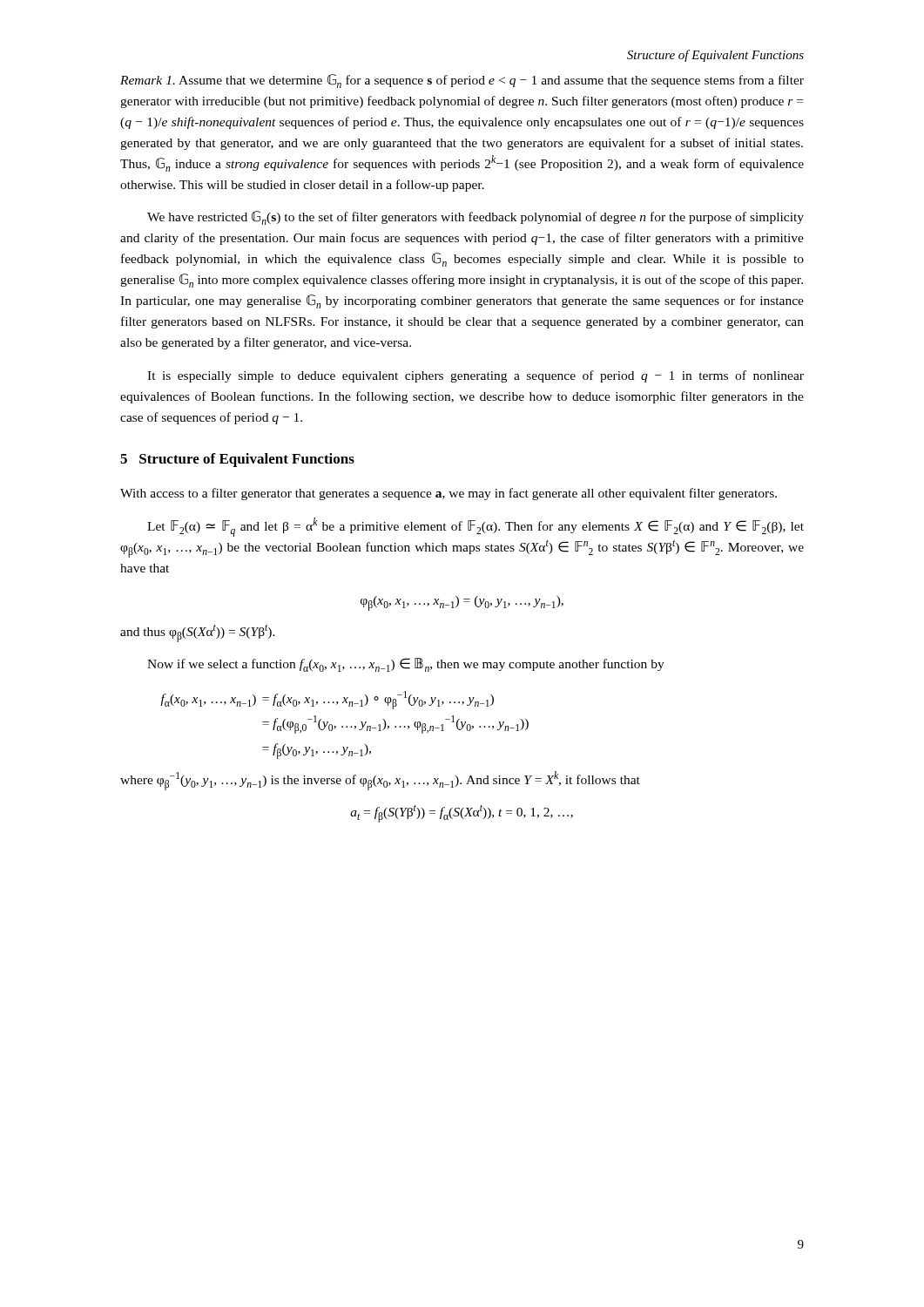
Task: Select the text block containing "Let 𝔽2(α) ≃ 𝔽q and let β"
Action: [x=462, y=547]
